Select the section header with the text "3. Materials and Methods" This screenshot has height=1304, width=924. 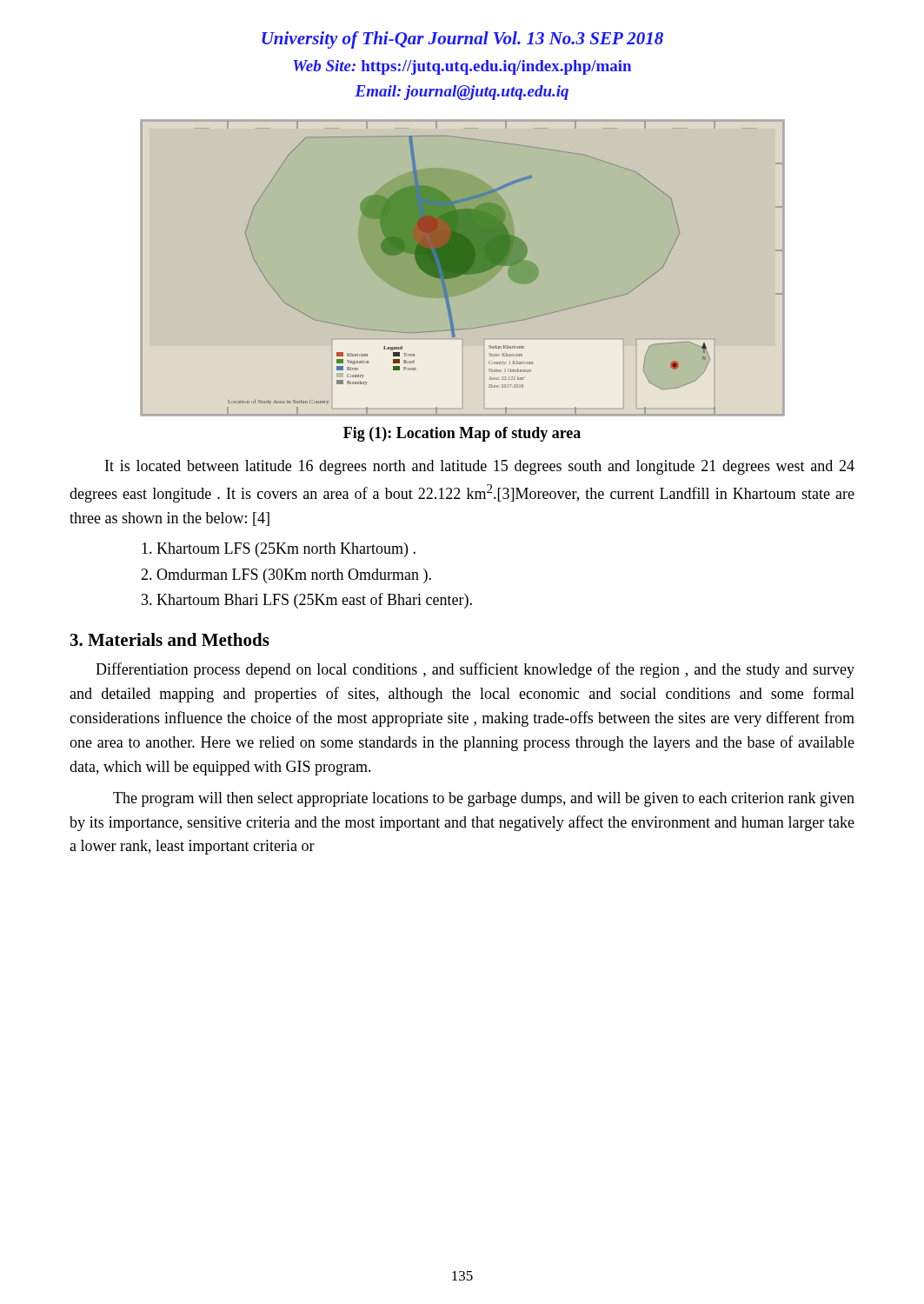tap(169, 640)
